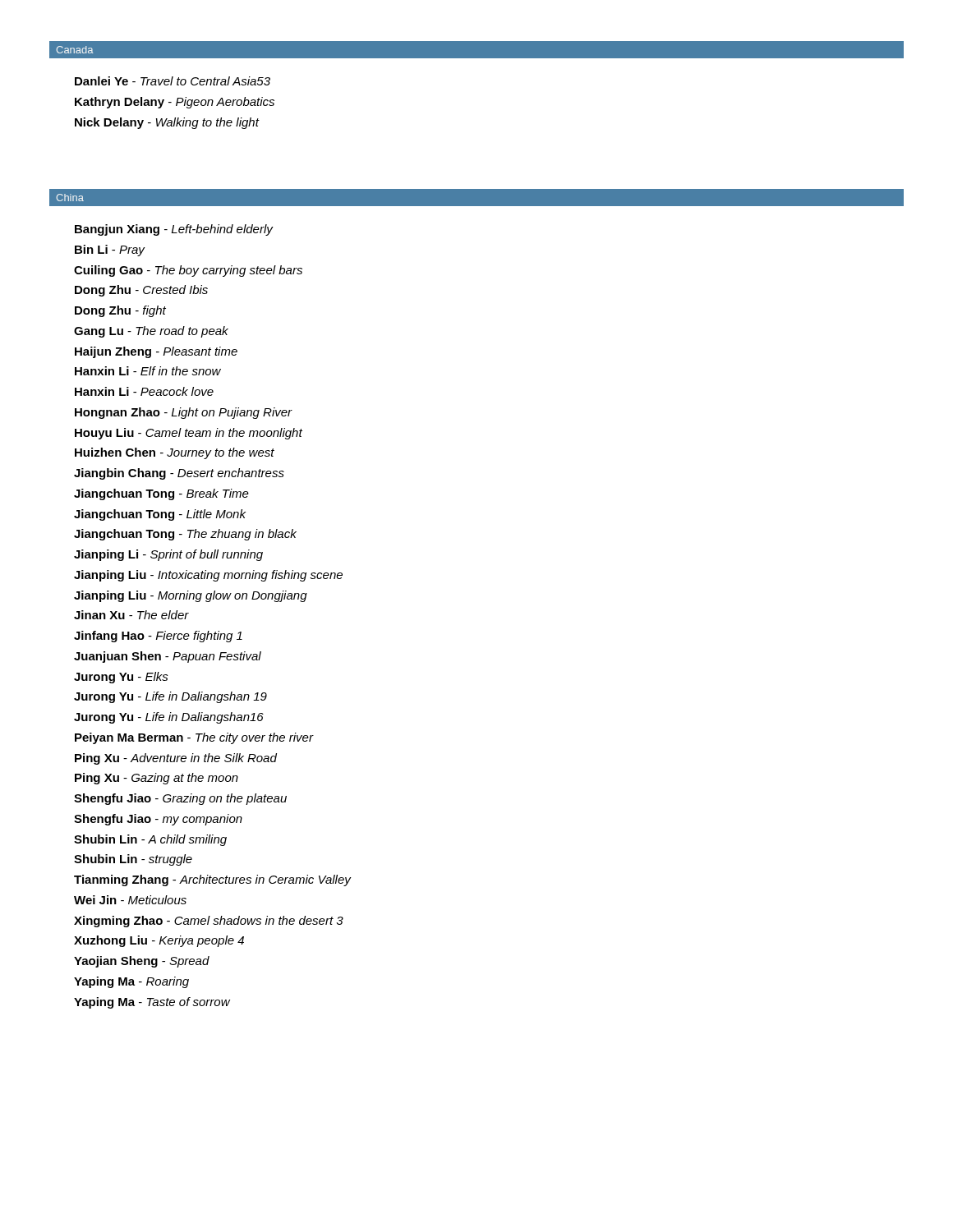Click on the element starting "Hongnan Zhao - Light on Pujiang"
The image size is (953, 1232).
(183, 412)
